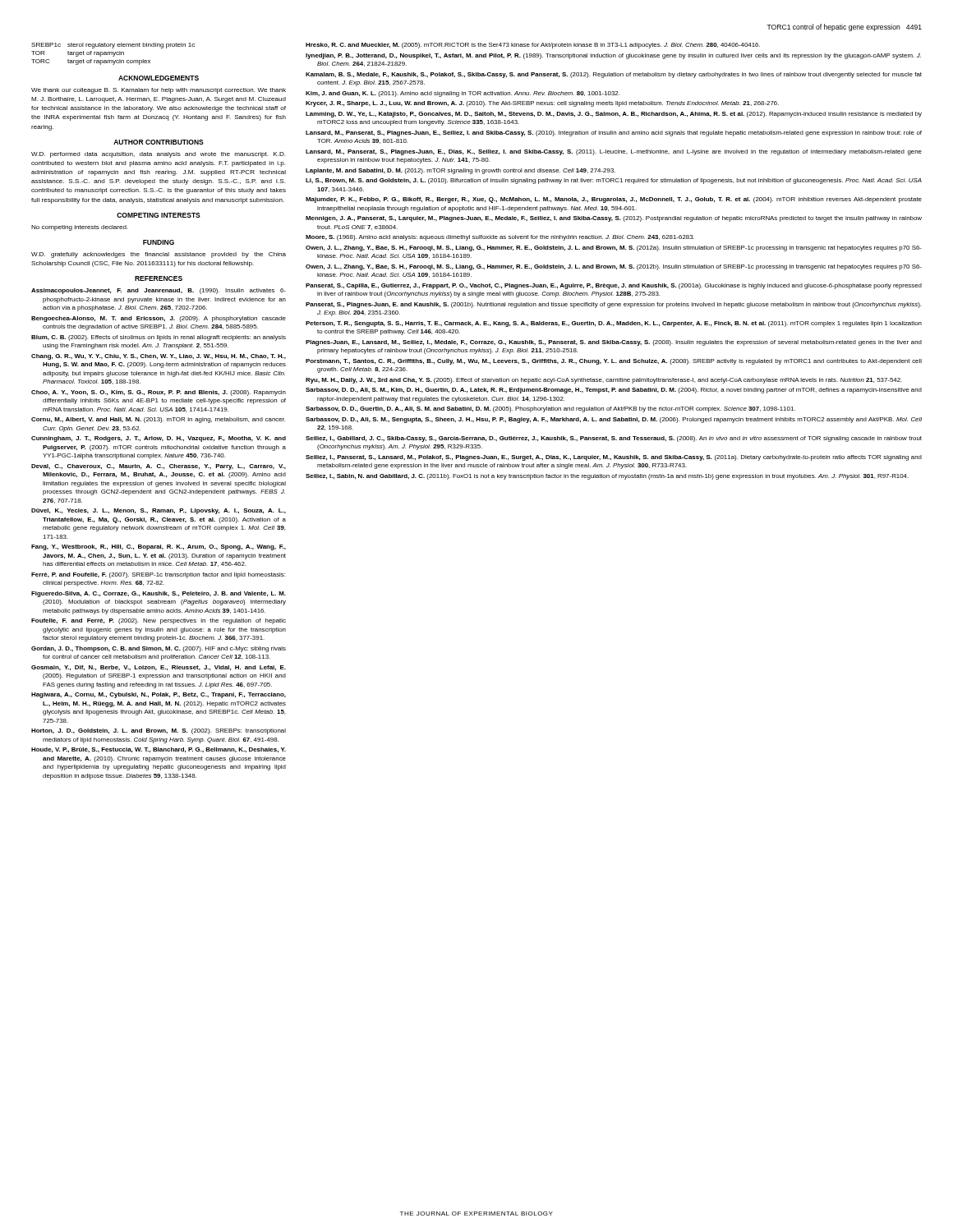Select the list item that reads "Foufelle, F. and Ferré,"

point(159,629)
